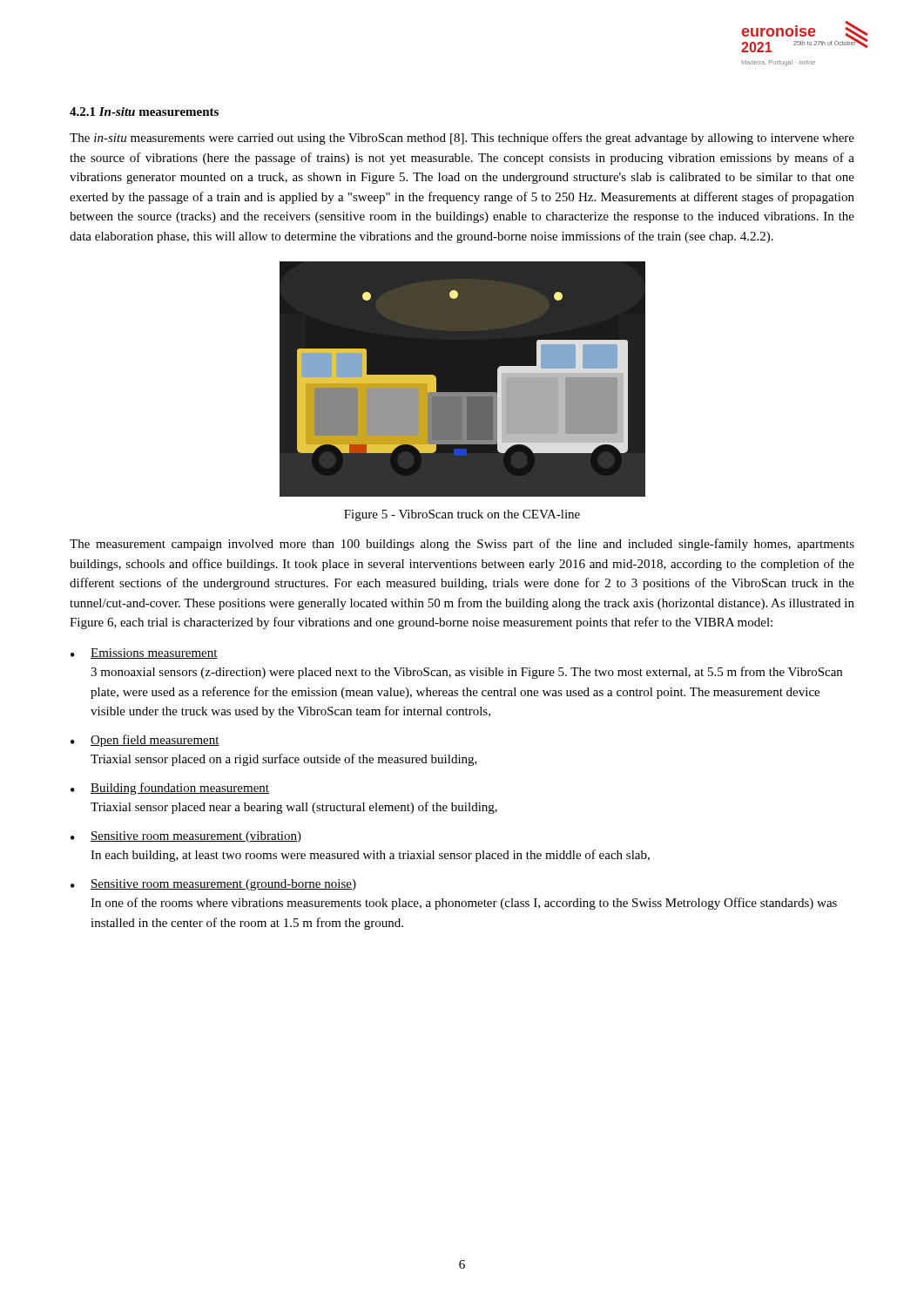Find the logo
The height and width of the screenshot is (1307, 924).
pyautogui.click(x=802, y=45)
